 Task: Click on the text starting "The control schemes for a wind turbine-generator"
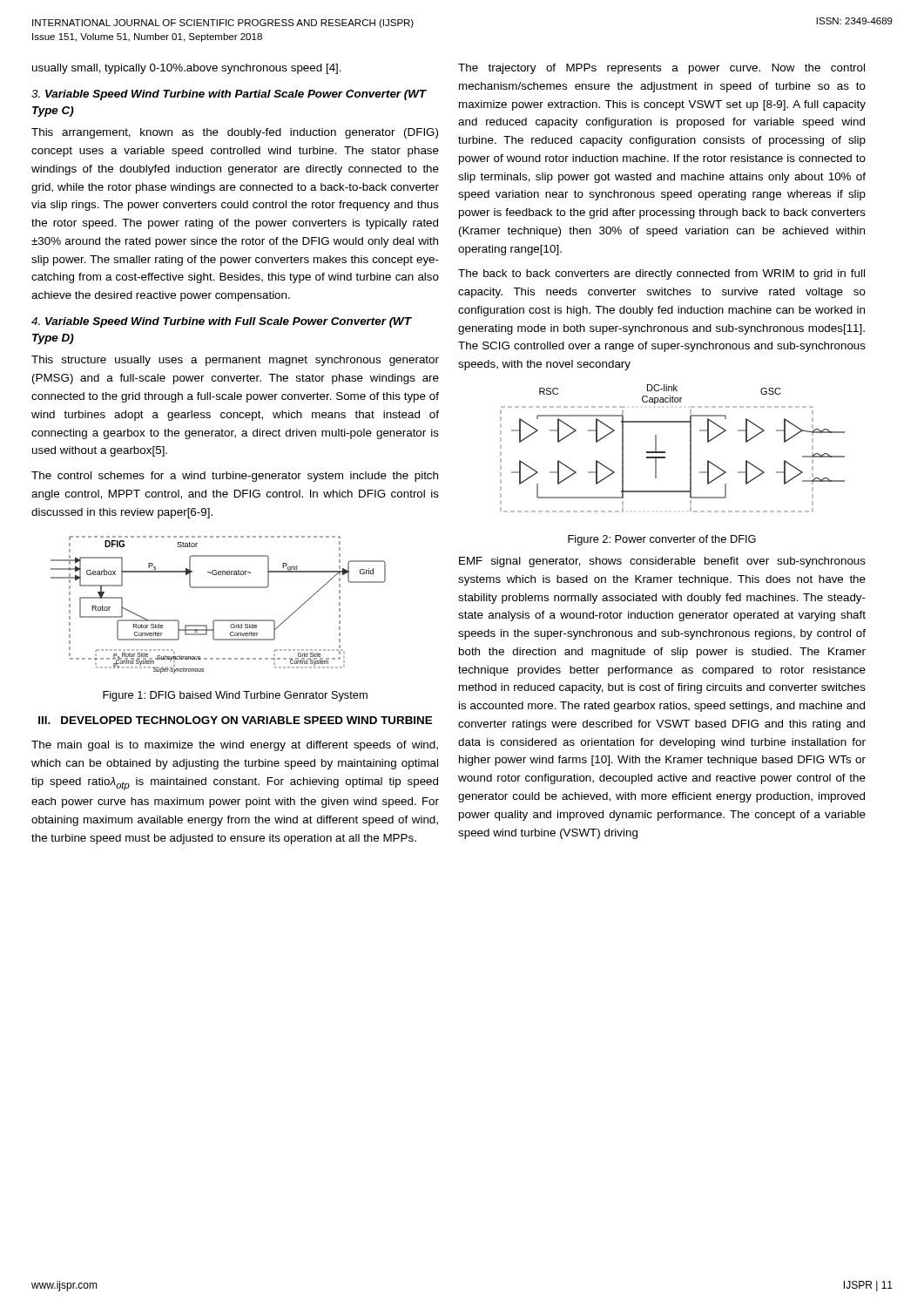[x=235, y=493]
